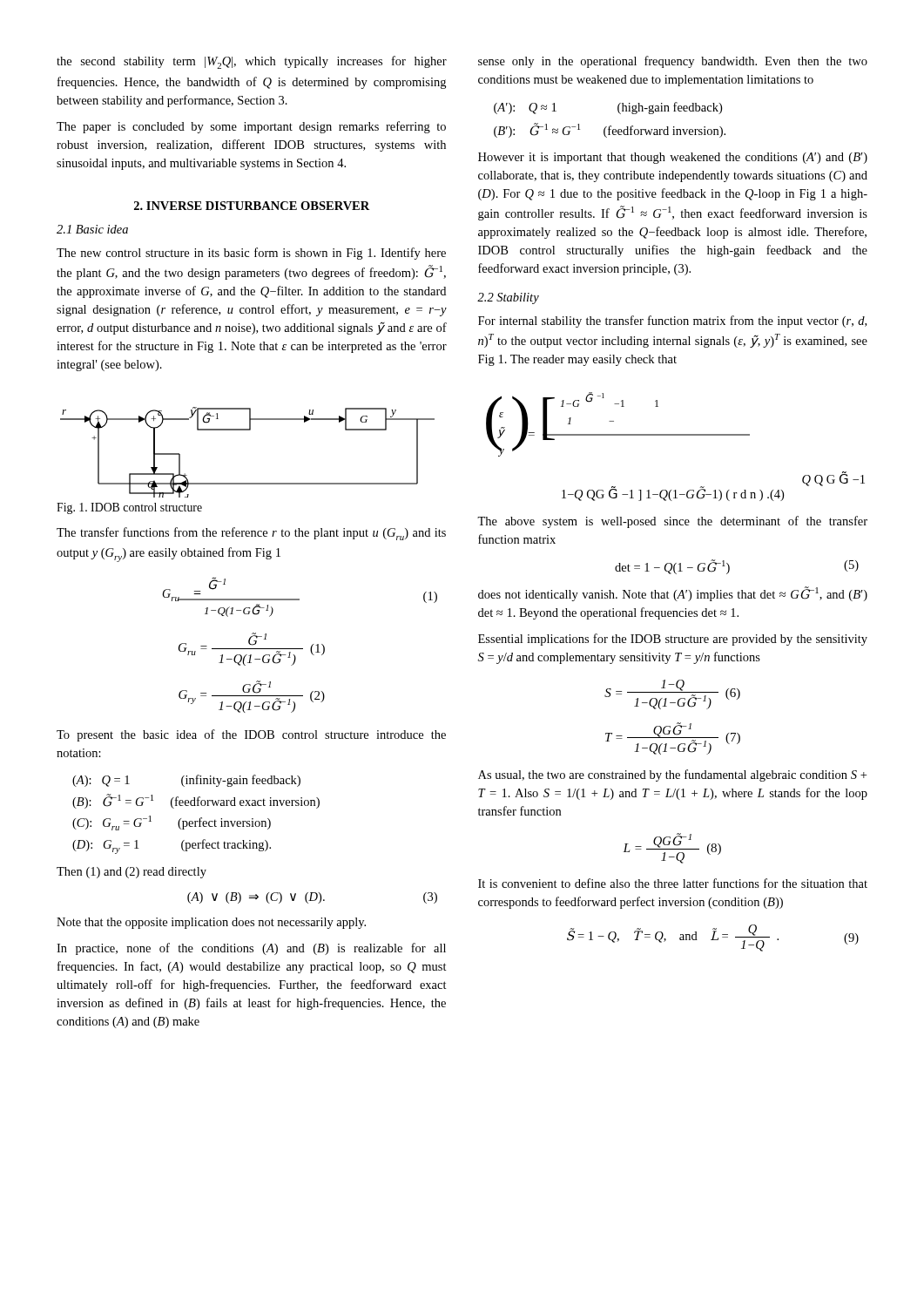Locate the formula that opens with "Gry = GG̃−1"

[x=251, y=696]
